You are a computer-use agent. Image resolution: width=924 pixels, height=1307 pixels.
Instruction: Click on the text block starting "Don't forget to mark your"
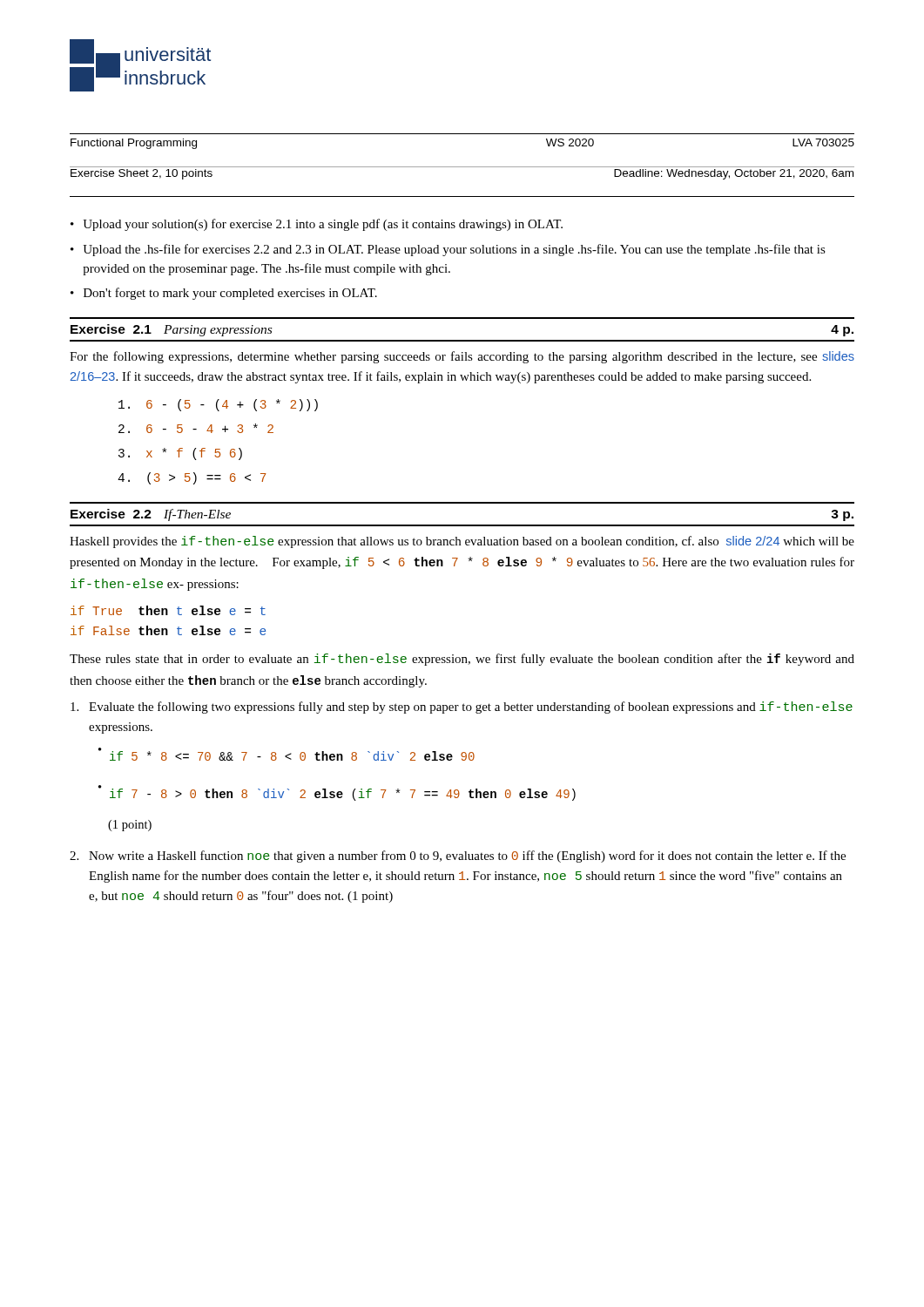pos(230,293)
